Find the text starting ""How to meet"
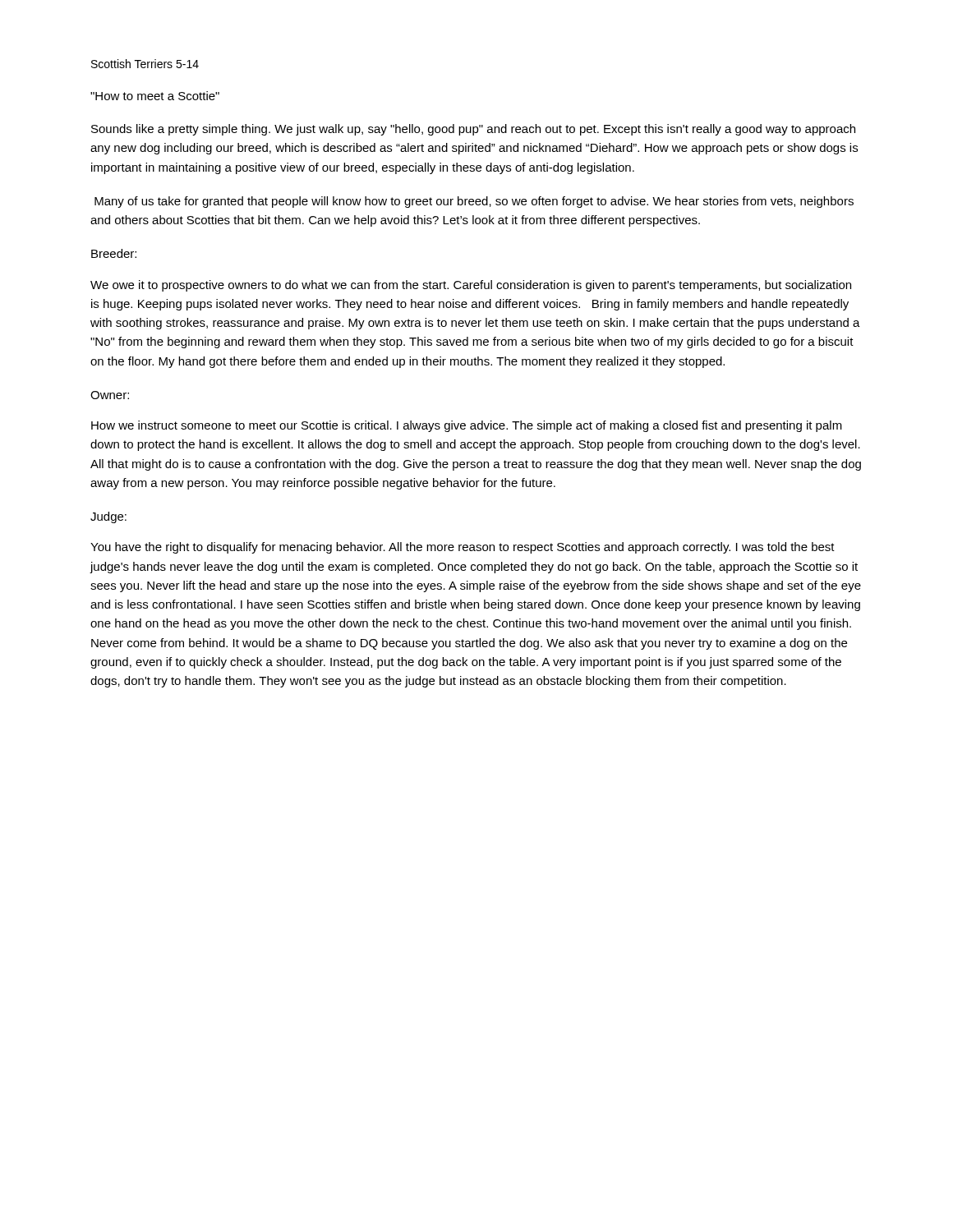Image resolution: width=953 pixels, height=1232 pixels. click(155, 96)
